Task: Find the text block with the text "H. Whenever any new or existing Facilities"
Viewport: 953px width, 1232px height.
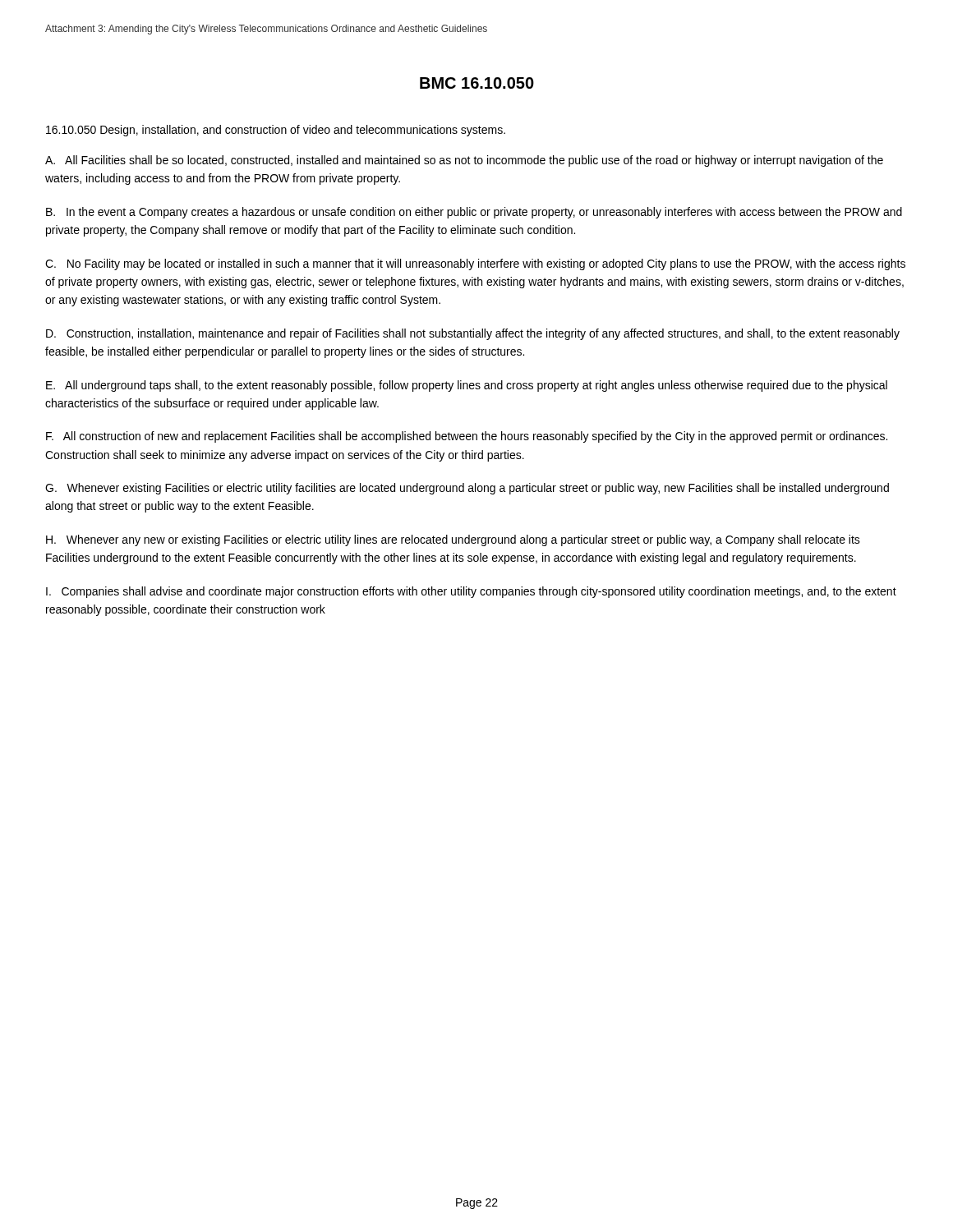Action: pos(453,549)
